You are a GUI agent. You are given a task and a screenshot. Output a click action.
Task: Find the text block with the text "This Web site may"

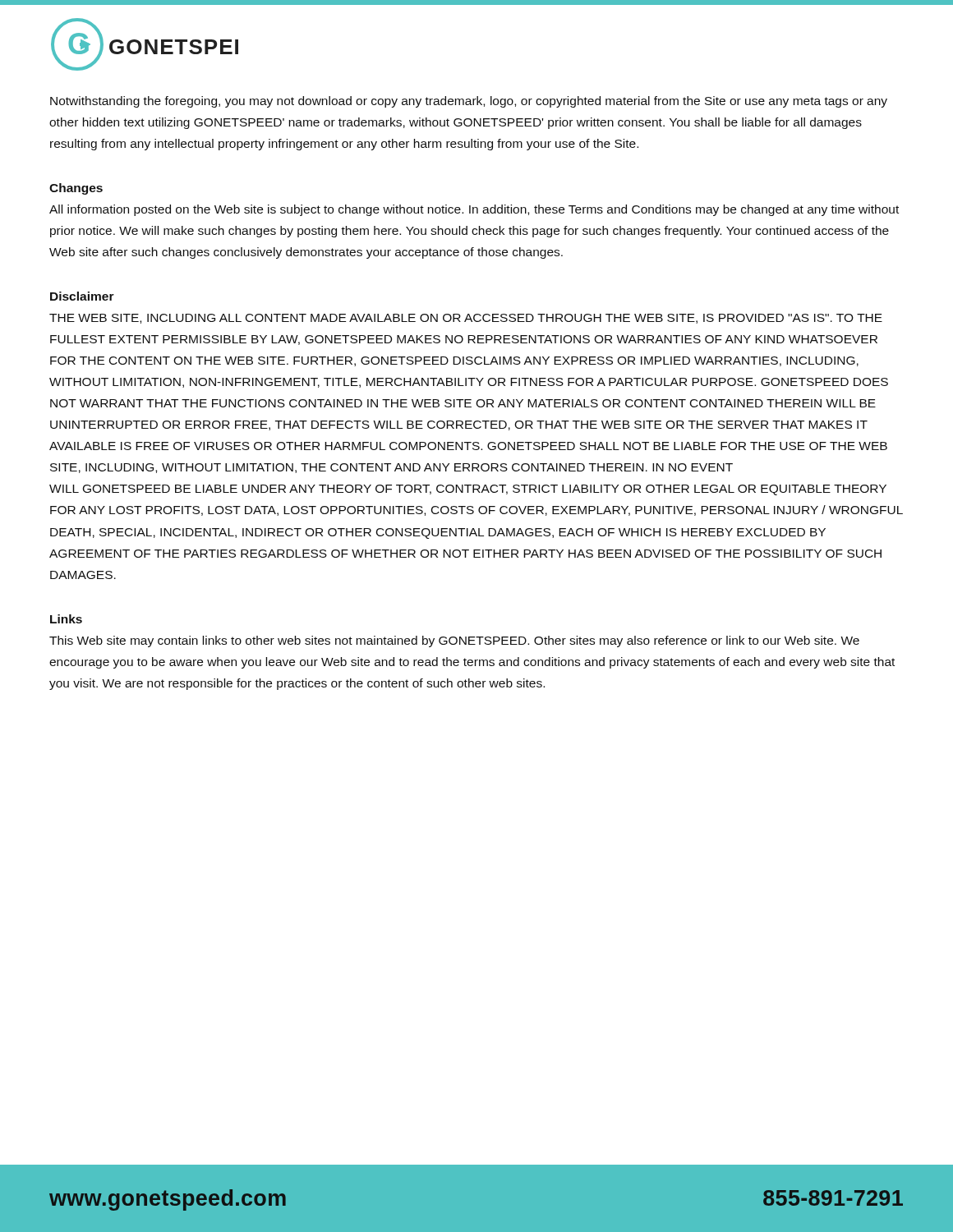472,661
